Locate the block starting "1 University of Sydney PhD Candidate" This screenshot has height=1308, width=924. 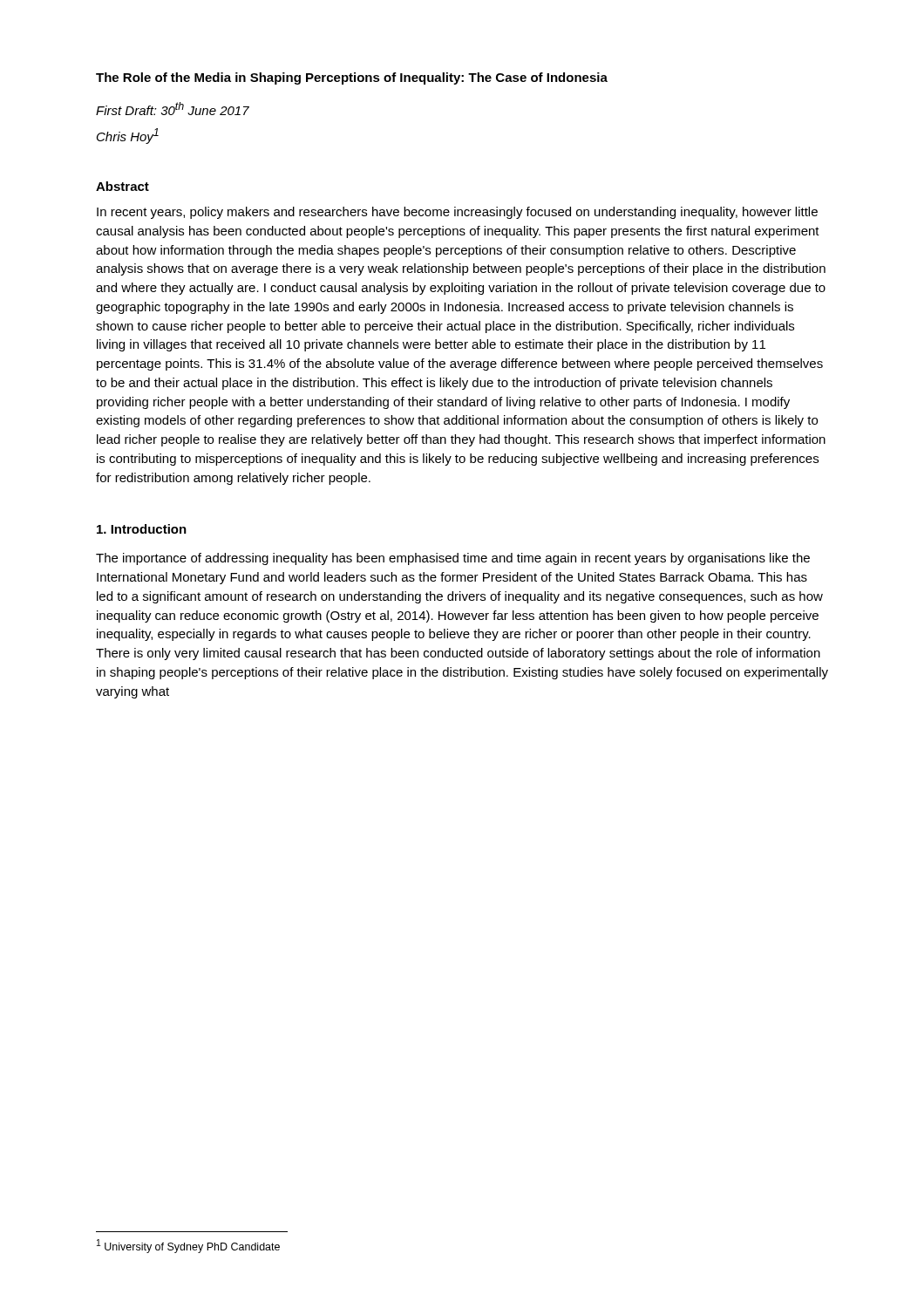pos(188,1246)
